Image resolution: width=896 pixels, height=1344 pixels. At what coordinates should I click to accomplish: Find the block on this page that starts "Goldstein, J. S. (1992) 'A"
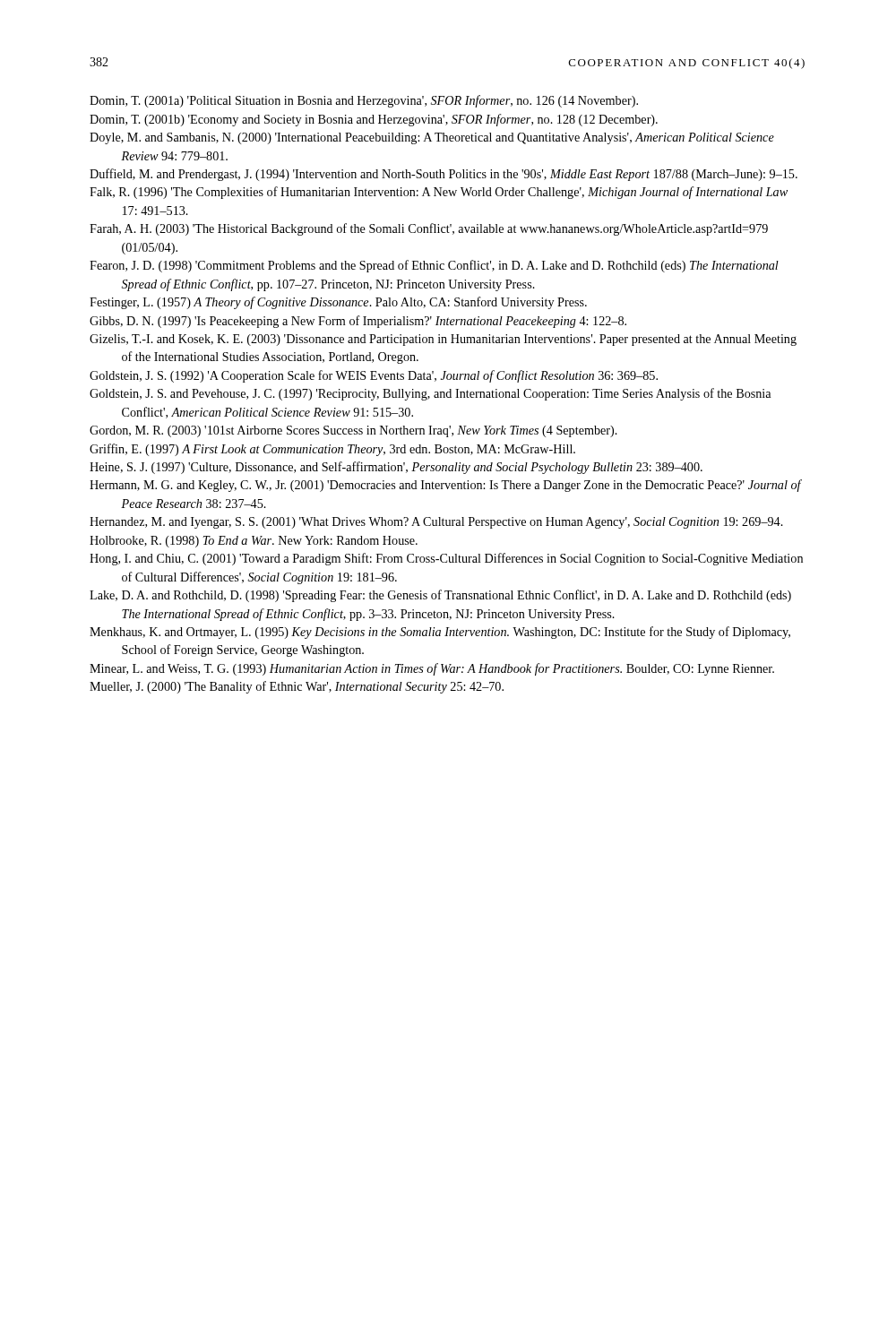click(374, 375)
